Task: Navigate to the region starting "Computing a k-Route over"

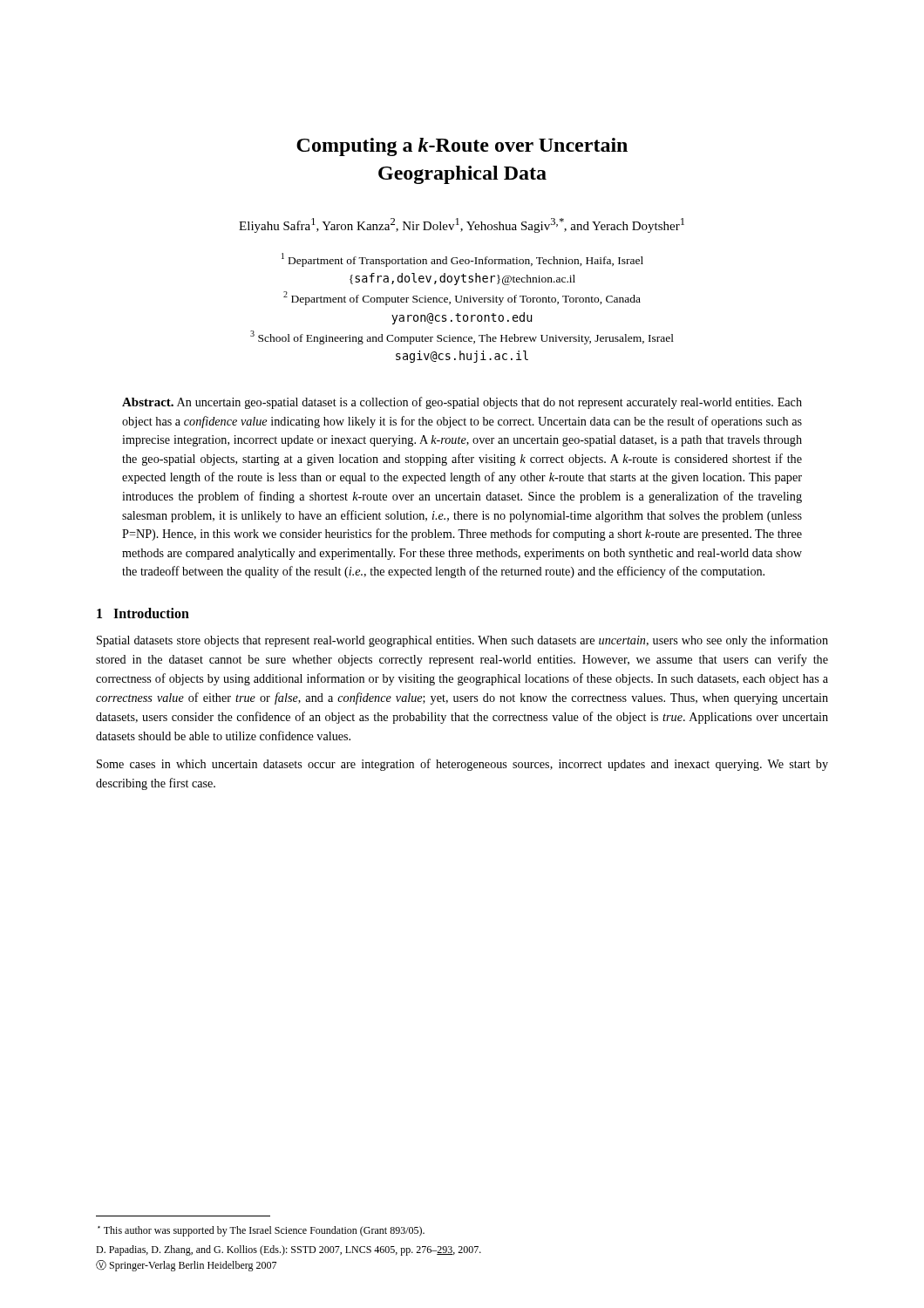Action: coord(462,159)
